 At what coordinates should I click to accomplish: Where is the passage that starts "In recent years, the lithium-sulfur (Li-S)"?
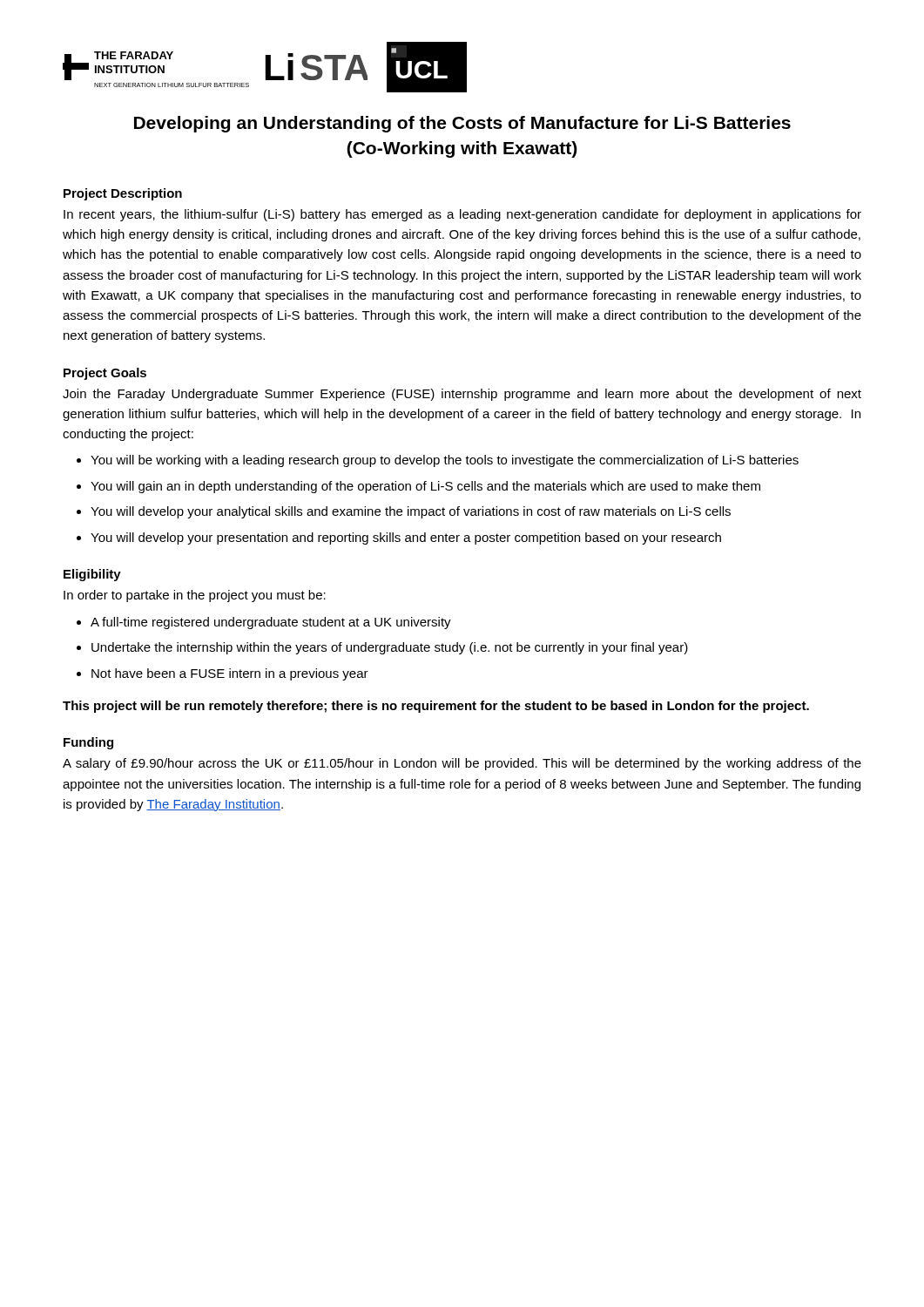click(462, 275)
